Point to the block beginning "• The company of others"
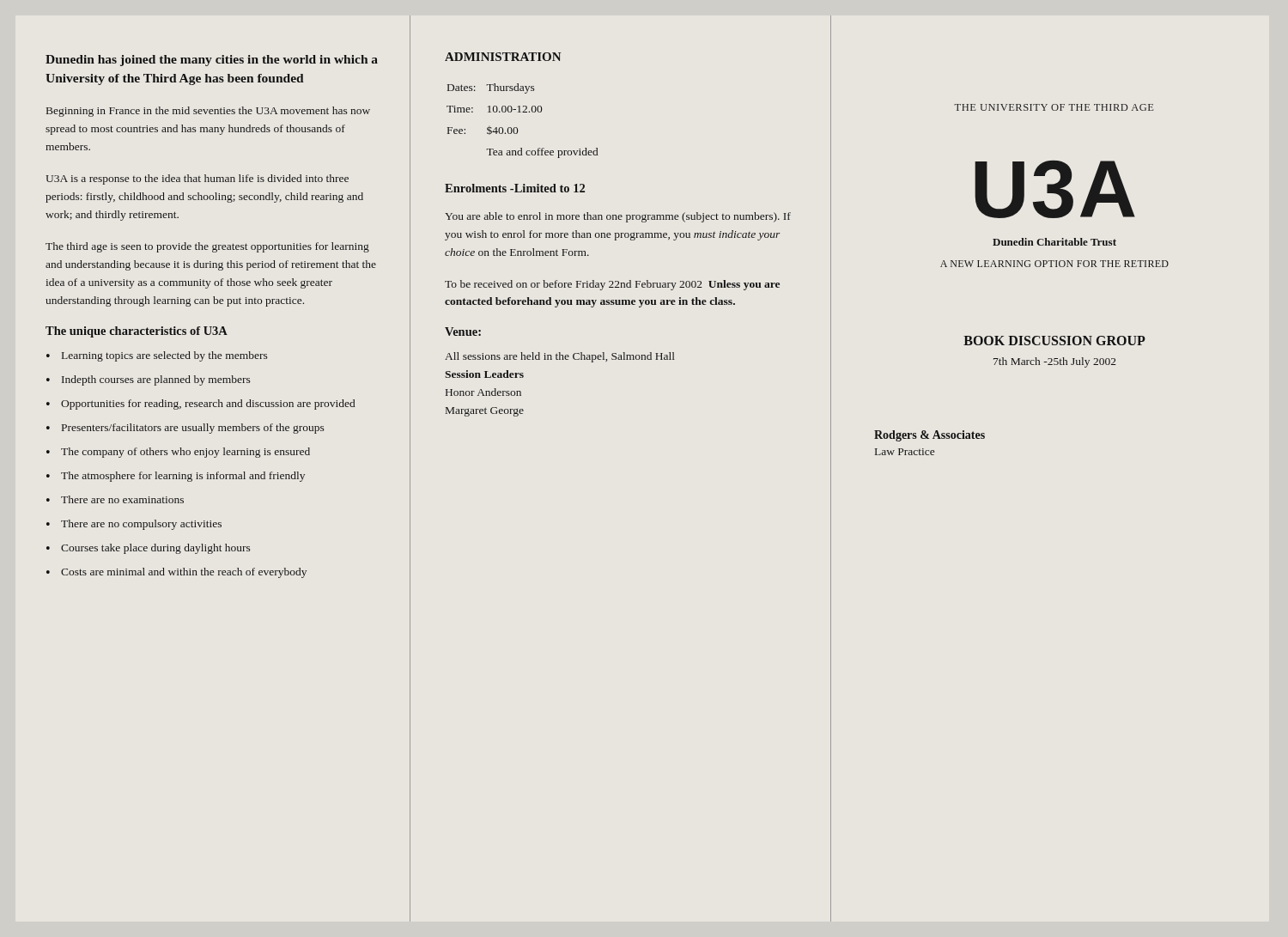Viewport: 1288px width, 937px height. pos(178,453)
